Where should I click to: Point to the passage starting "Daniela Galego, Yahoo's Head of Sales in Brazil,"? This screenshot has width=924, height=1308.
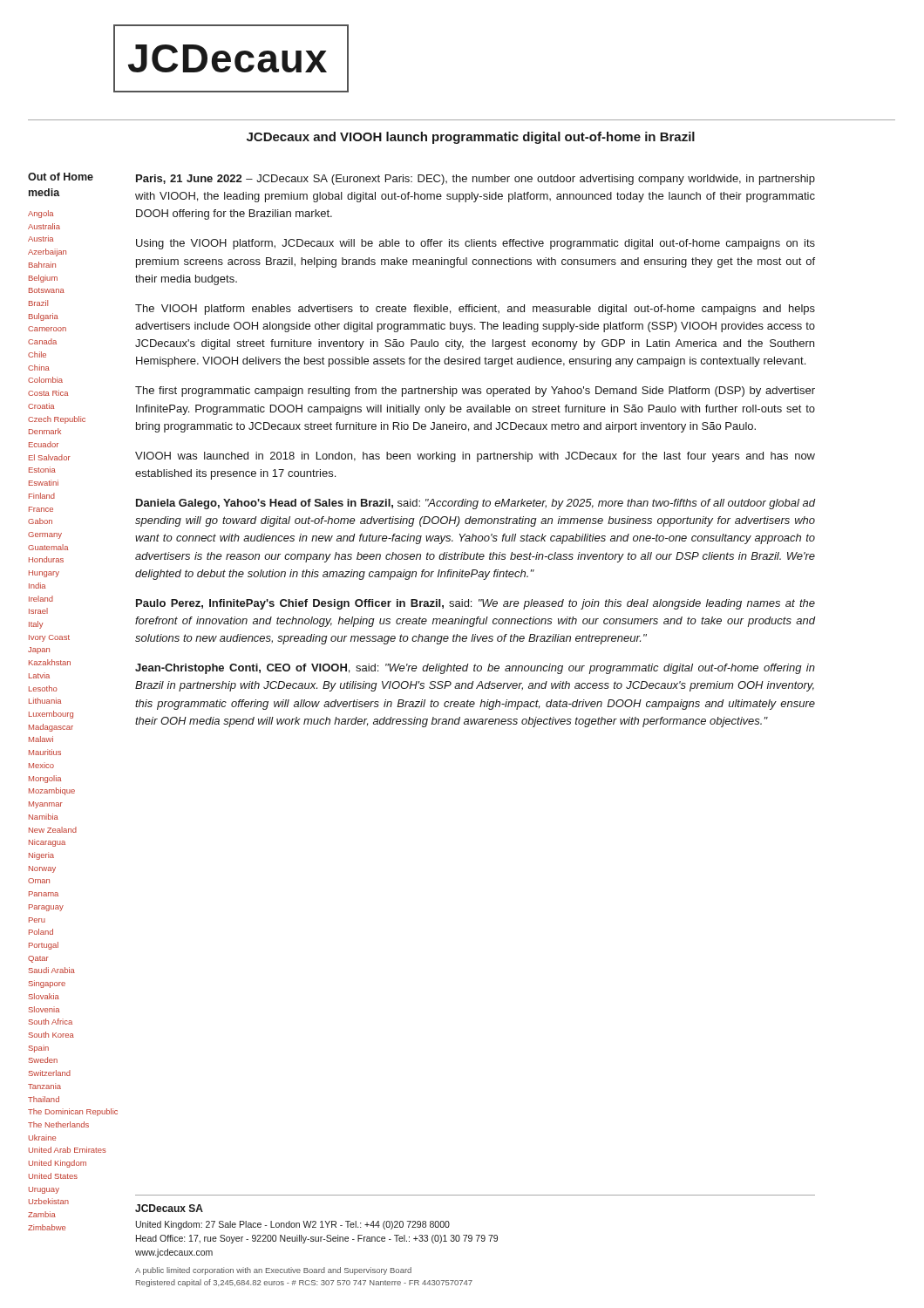tap(475, 538)
